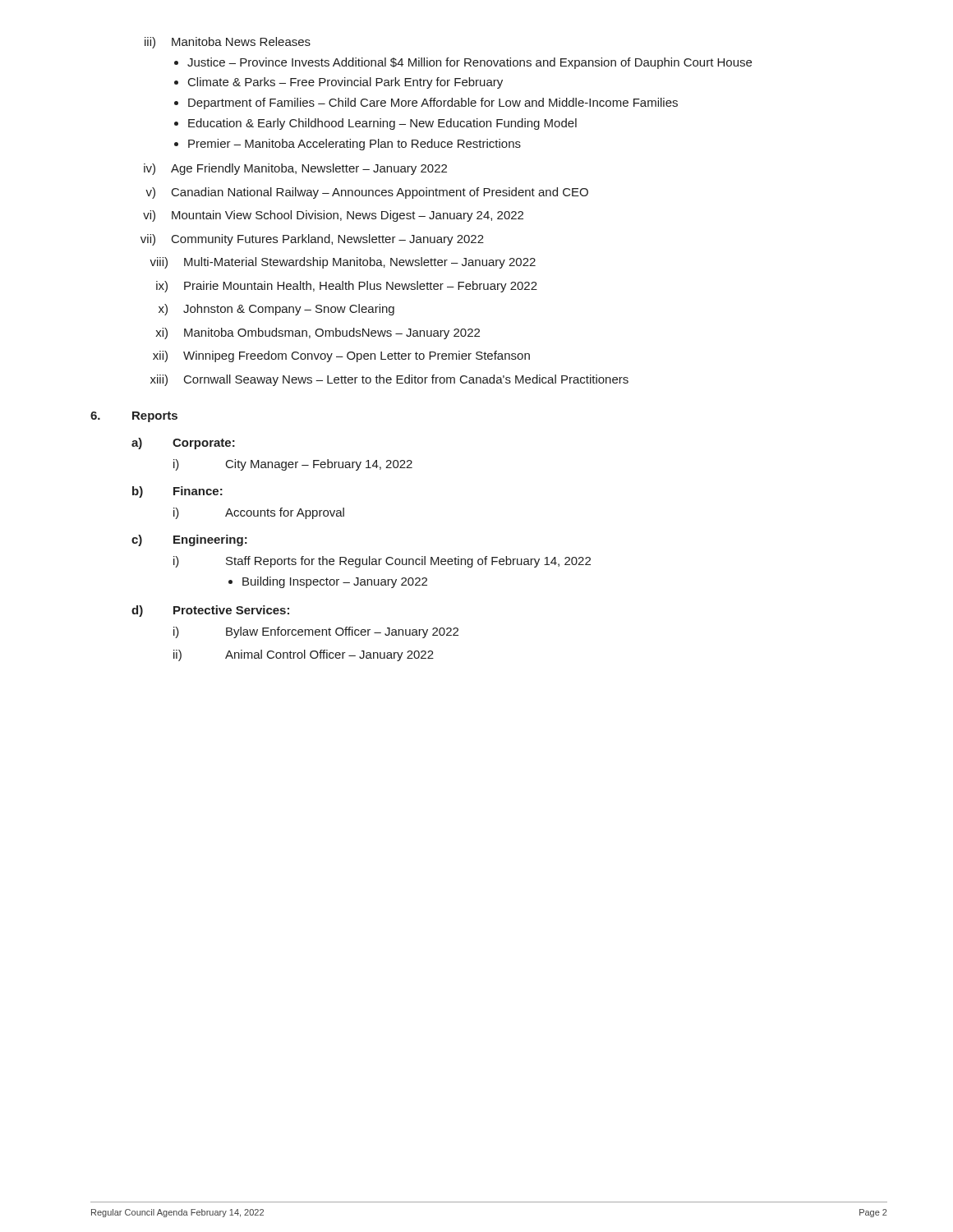Point to "b) Finance:"
This screenshot has height=1232, width=953.
click(x=177, y=491)
